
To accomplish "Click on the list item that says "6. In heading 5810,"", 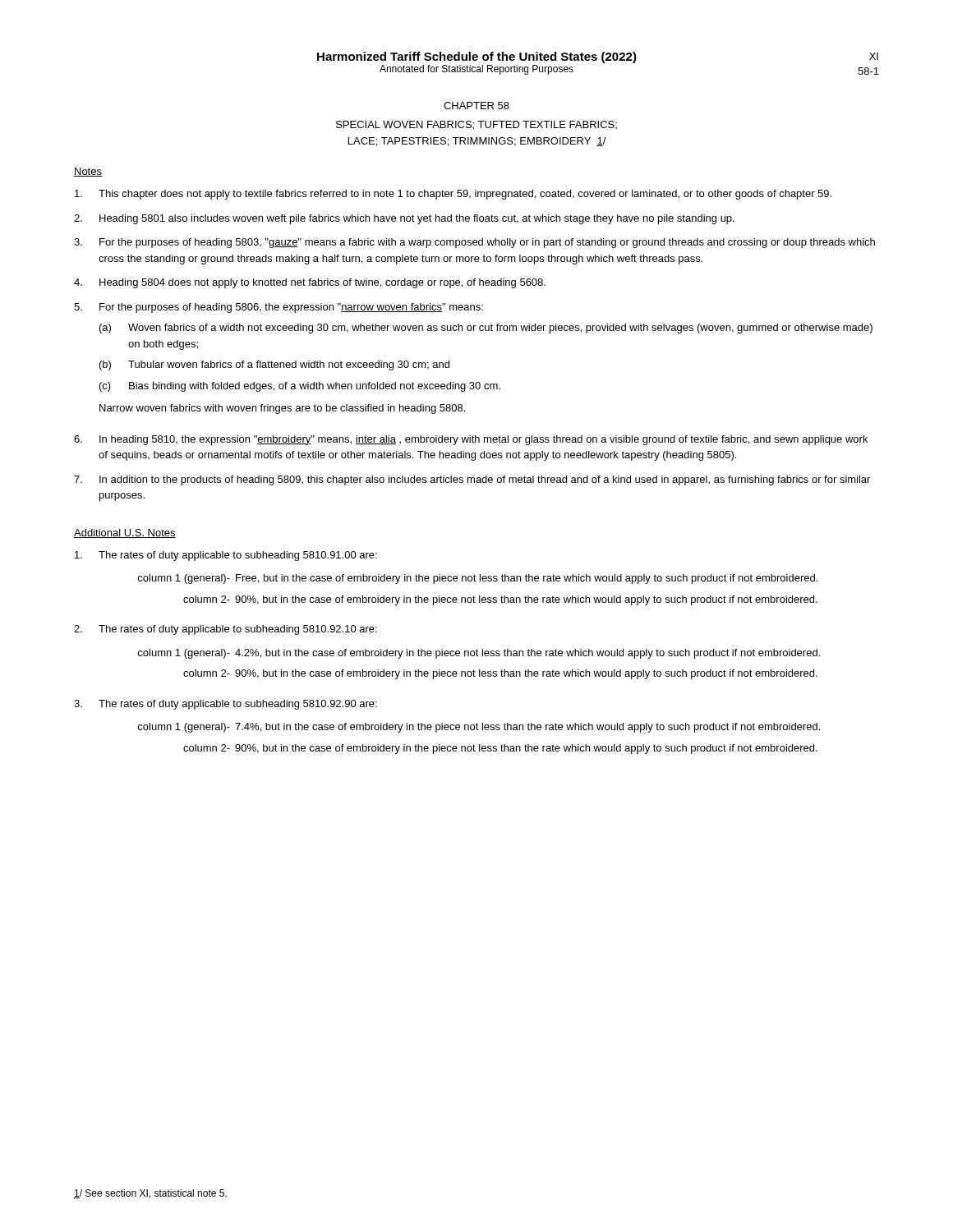I will [x=476, y=447].
